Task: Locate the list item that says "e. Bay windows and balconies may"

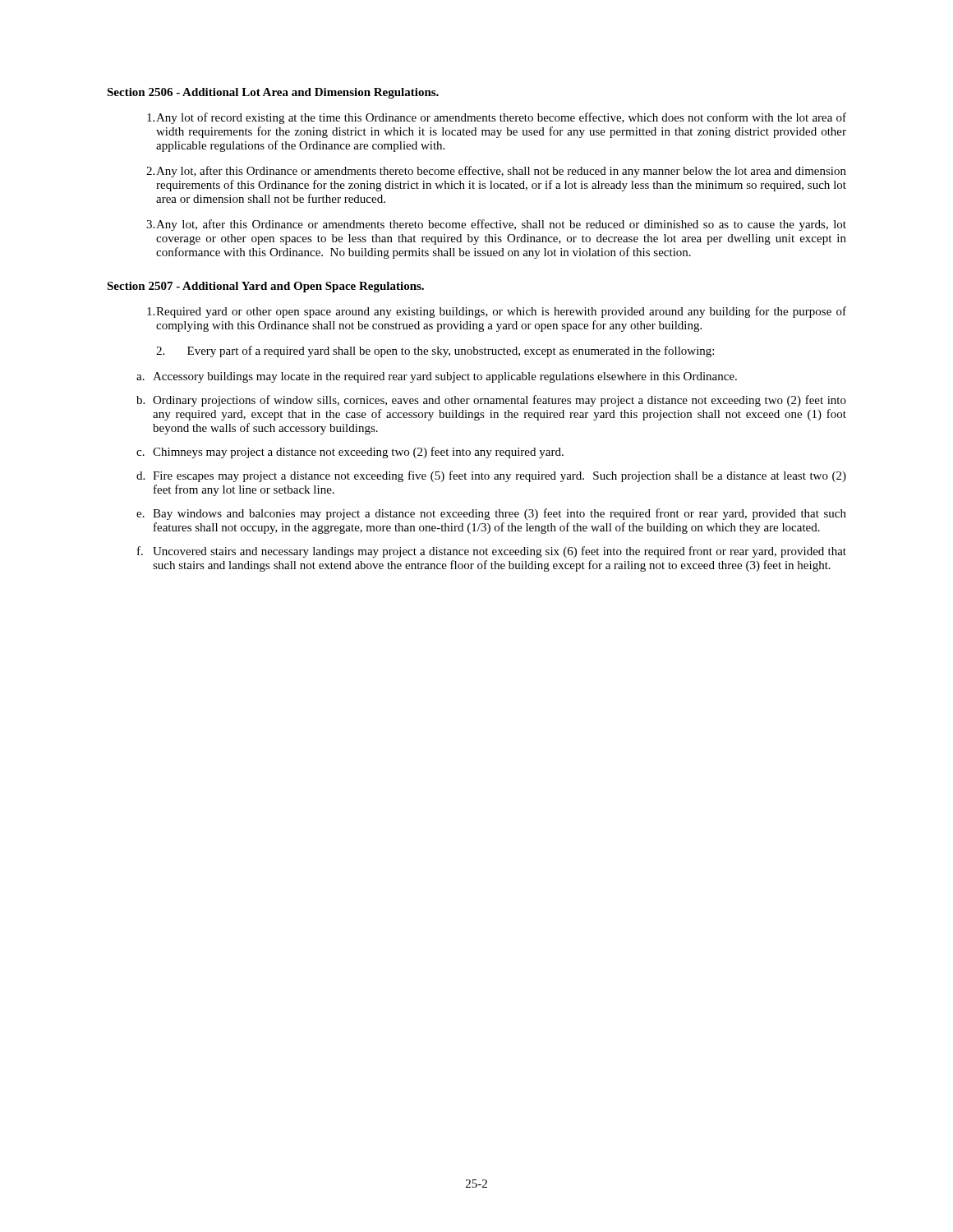Action: tap(476, 521)
